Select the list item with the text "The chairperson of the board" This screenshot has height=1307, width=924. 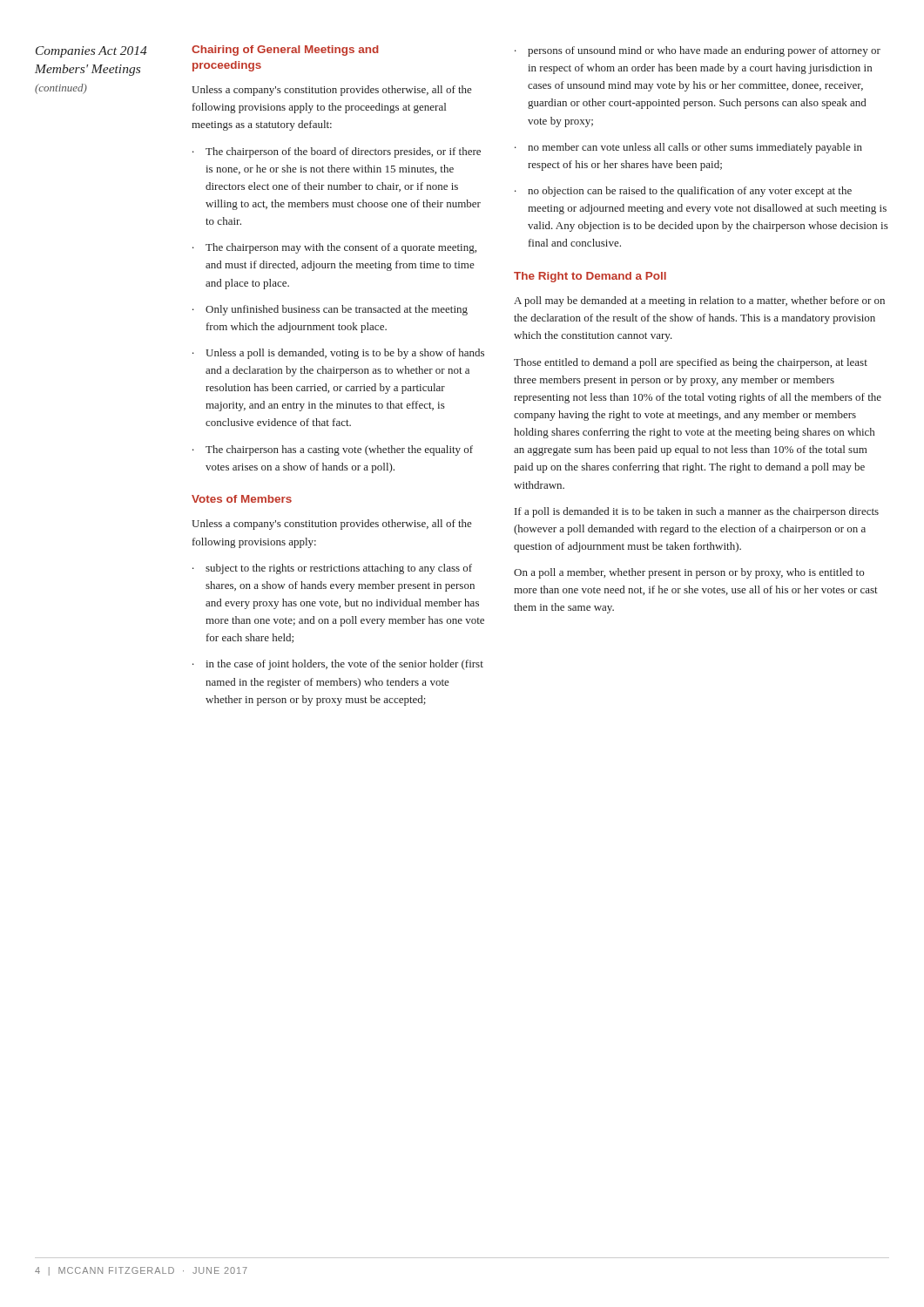(343, 186)
